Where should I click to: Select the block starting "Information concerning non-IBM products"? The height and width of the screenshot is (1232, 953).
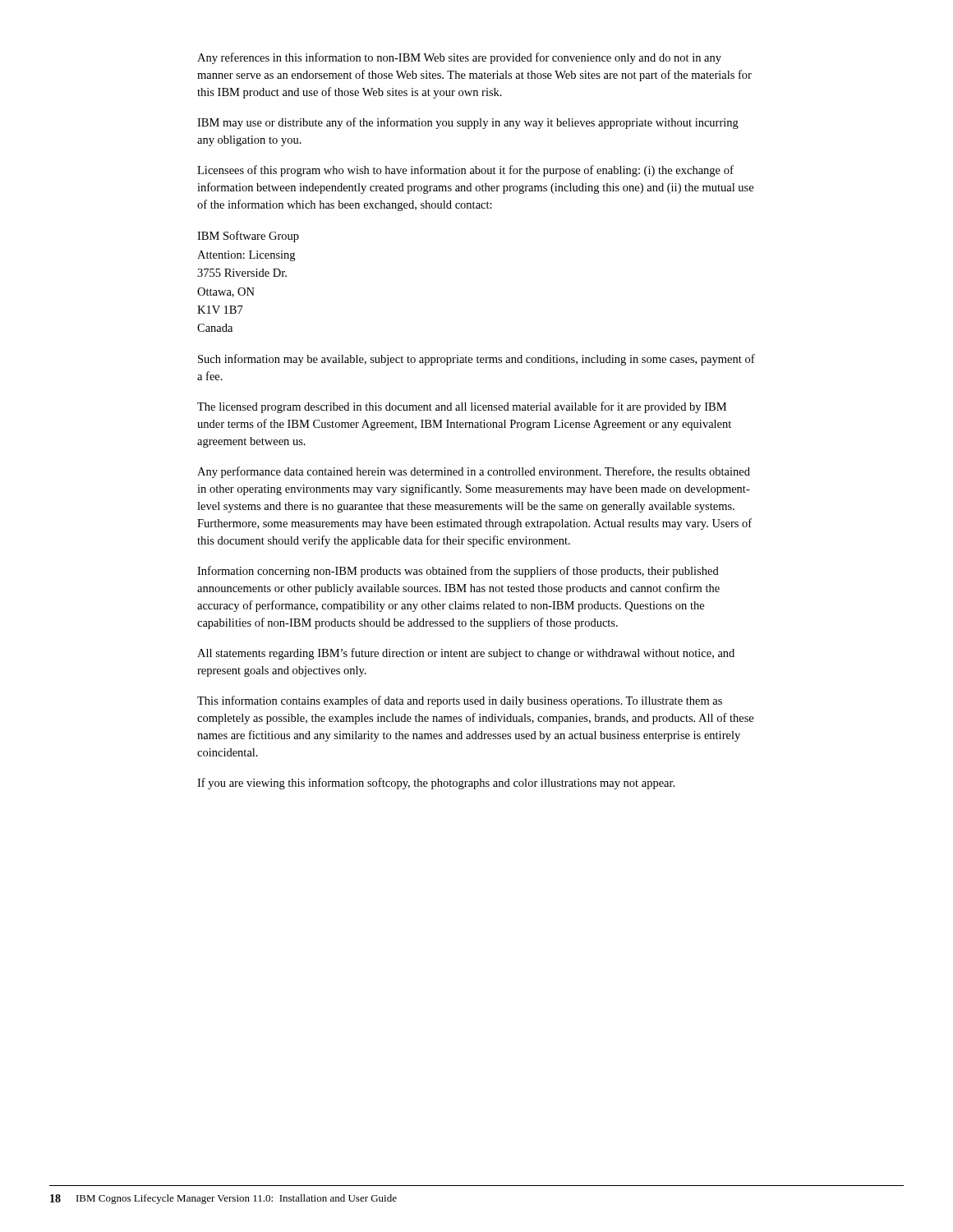[x=459, y=597]
